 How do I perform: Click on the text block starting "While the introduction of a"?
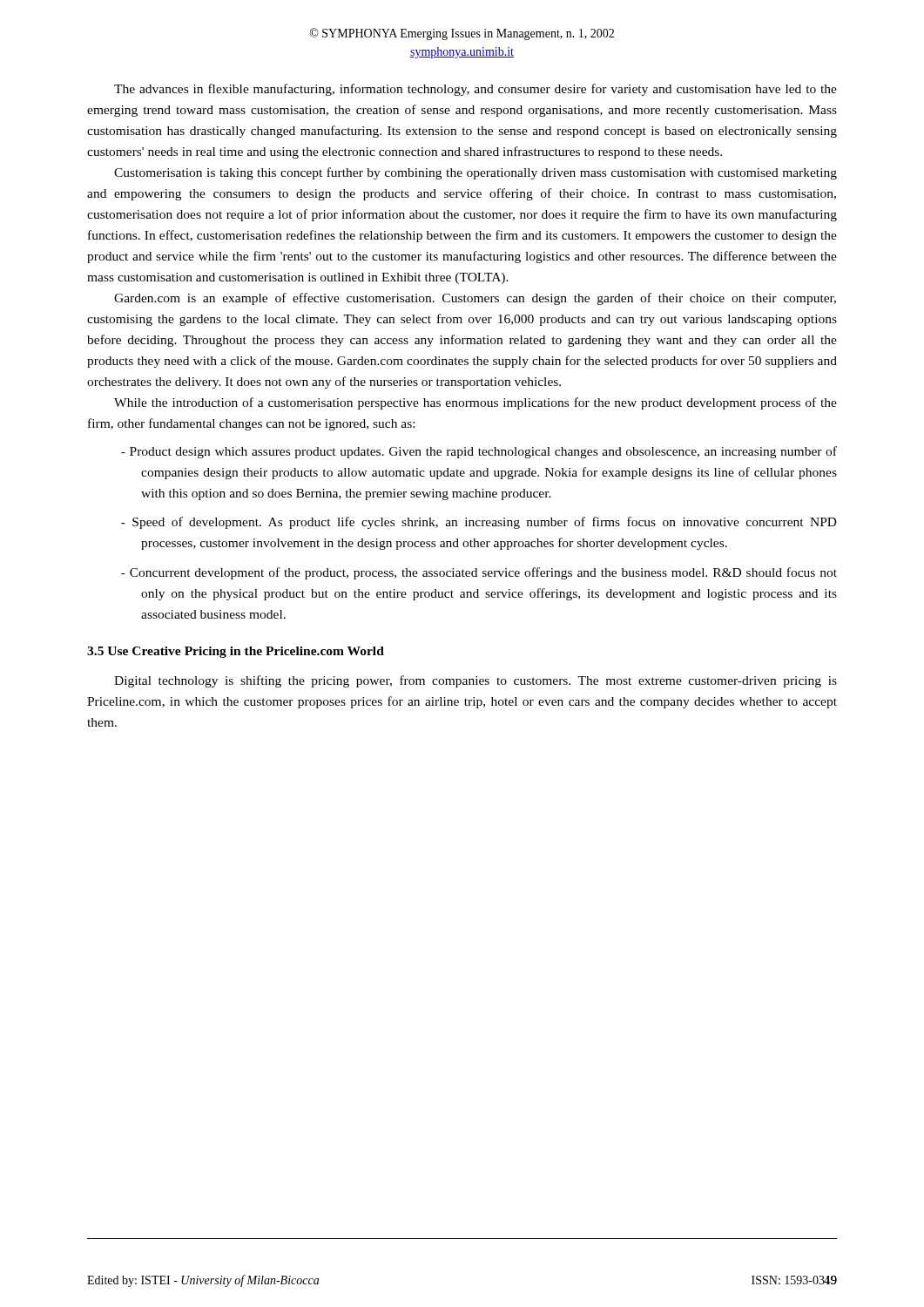pyautogui.click(x=462, y=413)
